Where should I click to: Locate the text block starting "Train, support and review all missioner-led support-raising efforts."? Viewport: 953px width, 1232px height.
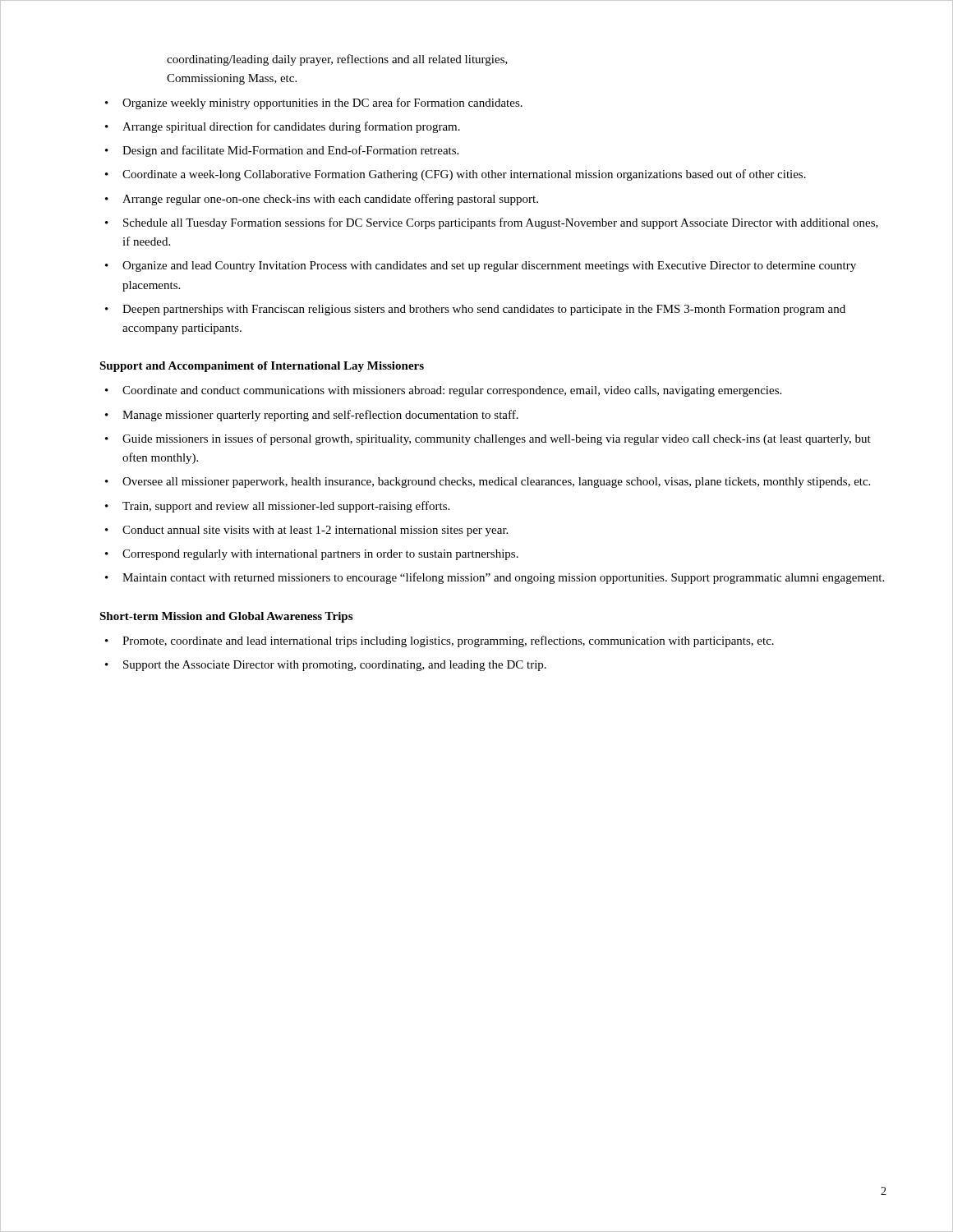click(286, 506)
